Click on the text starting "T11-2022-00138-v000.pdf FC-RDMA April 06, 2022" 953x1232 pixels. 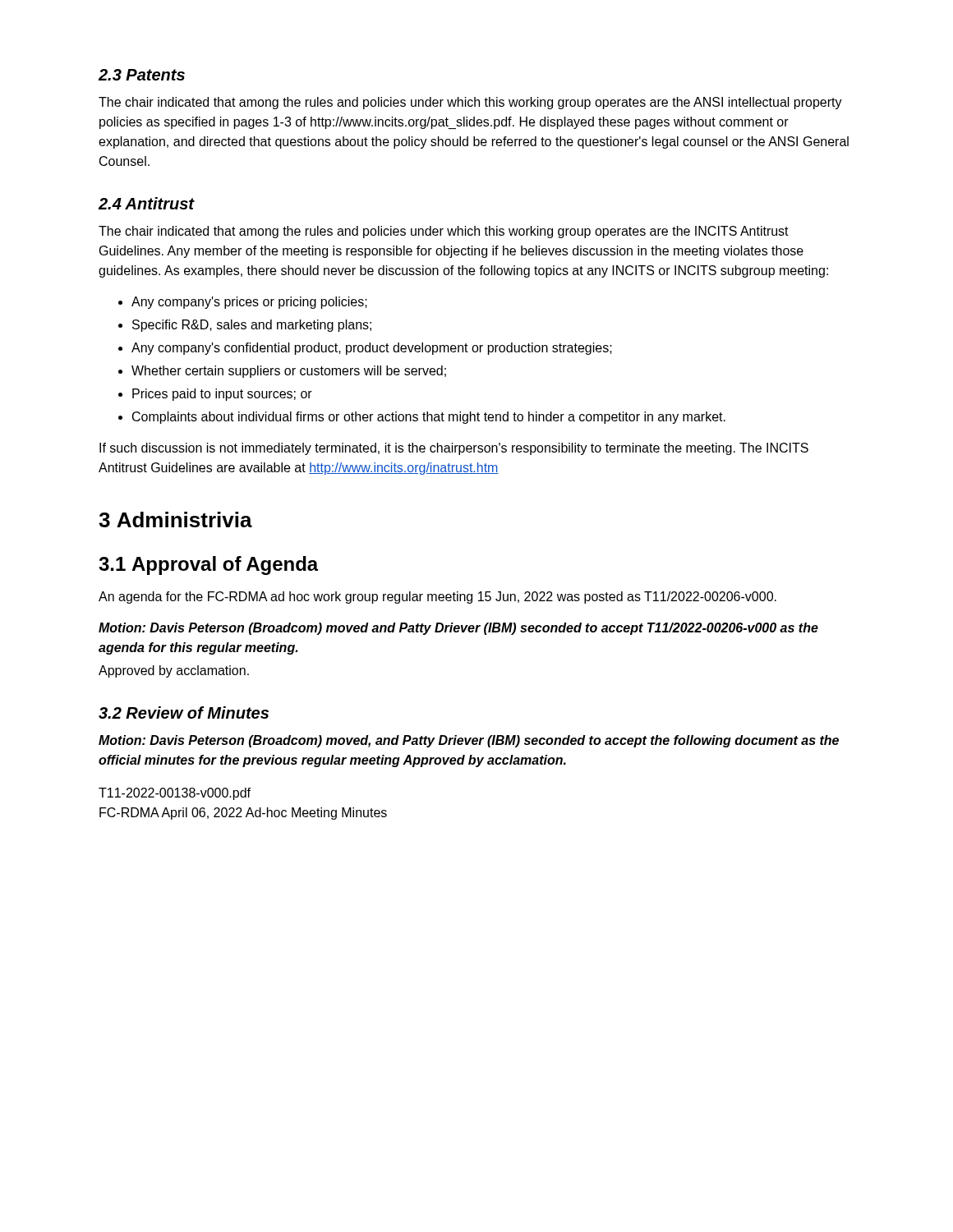pyautogui.click(x=243, y=803)
